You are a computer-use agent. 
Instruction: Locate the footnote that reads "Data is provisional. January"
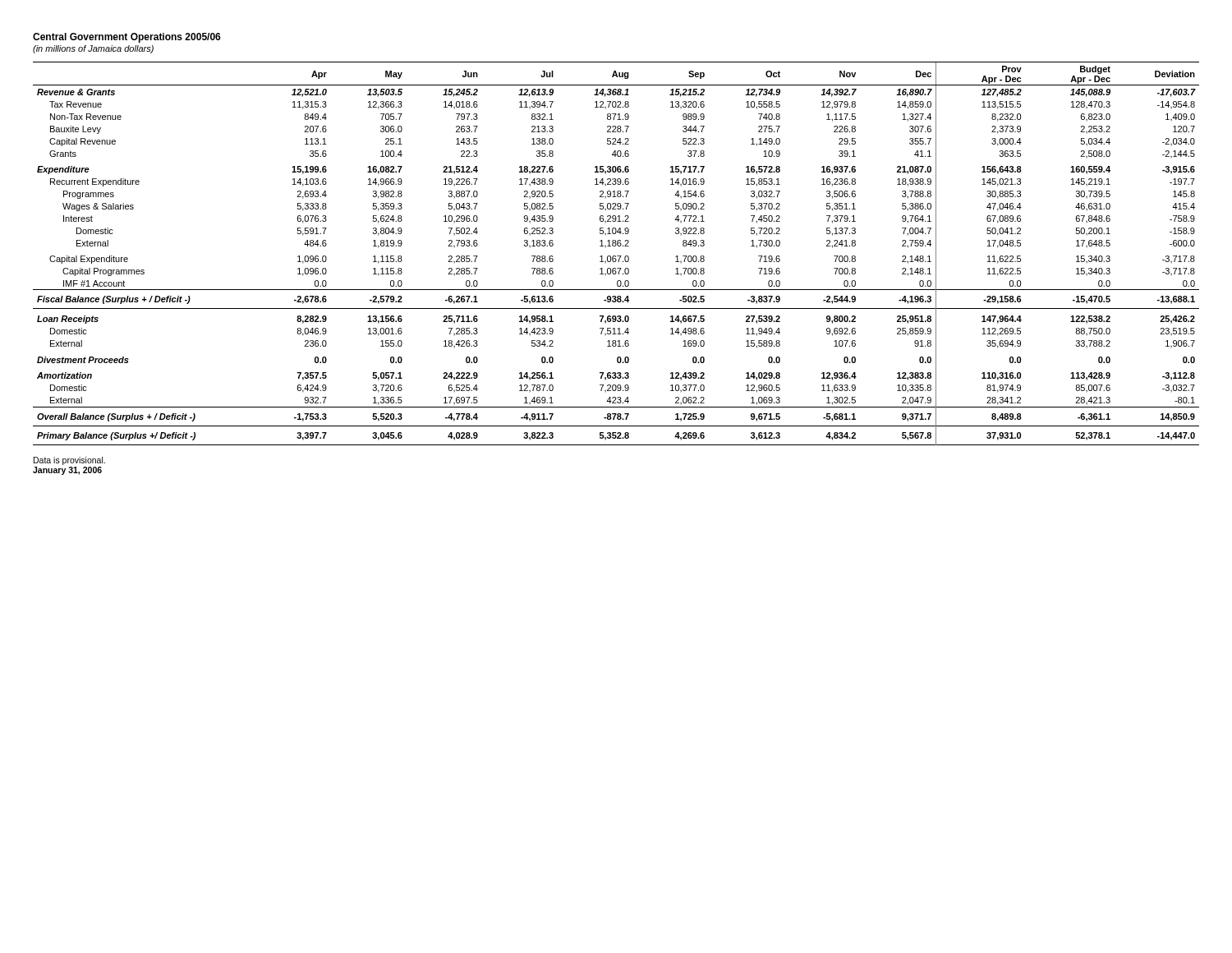(69, 465)
